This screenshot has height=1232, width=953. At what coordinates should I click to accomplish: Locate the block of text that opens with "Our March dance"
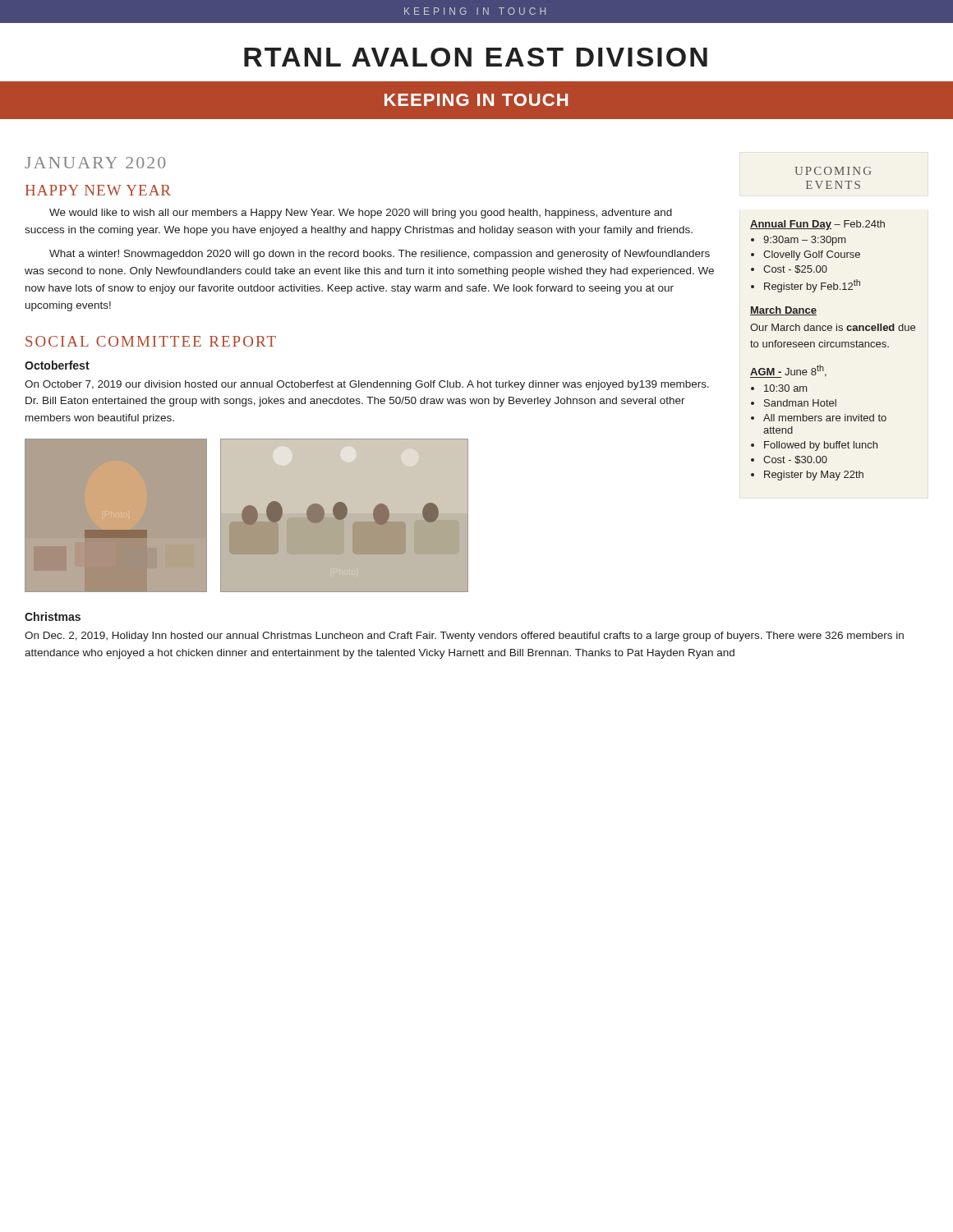click(x=833, y=336)
